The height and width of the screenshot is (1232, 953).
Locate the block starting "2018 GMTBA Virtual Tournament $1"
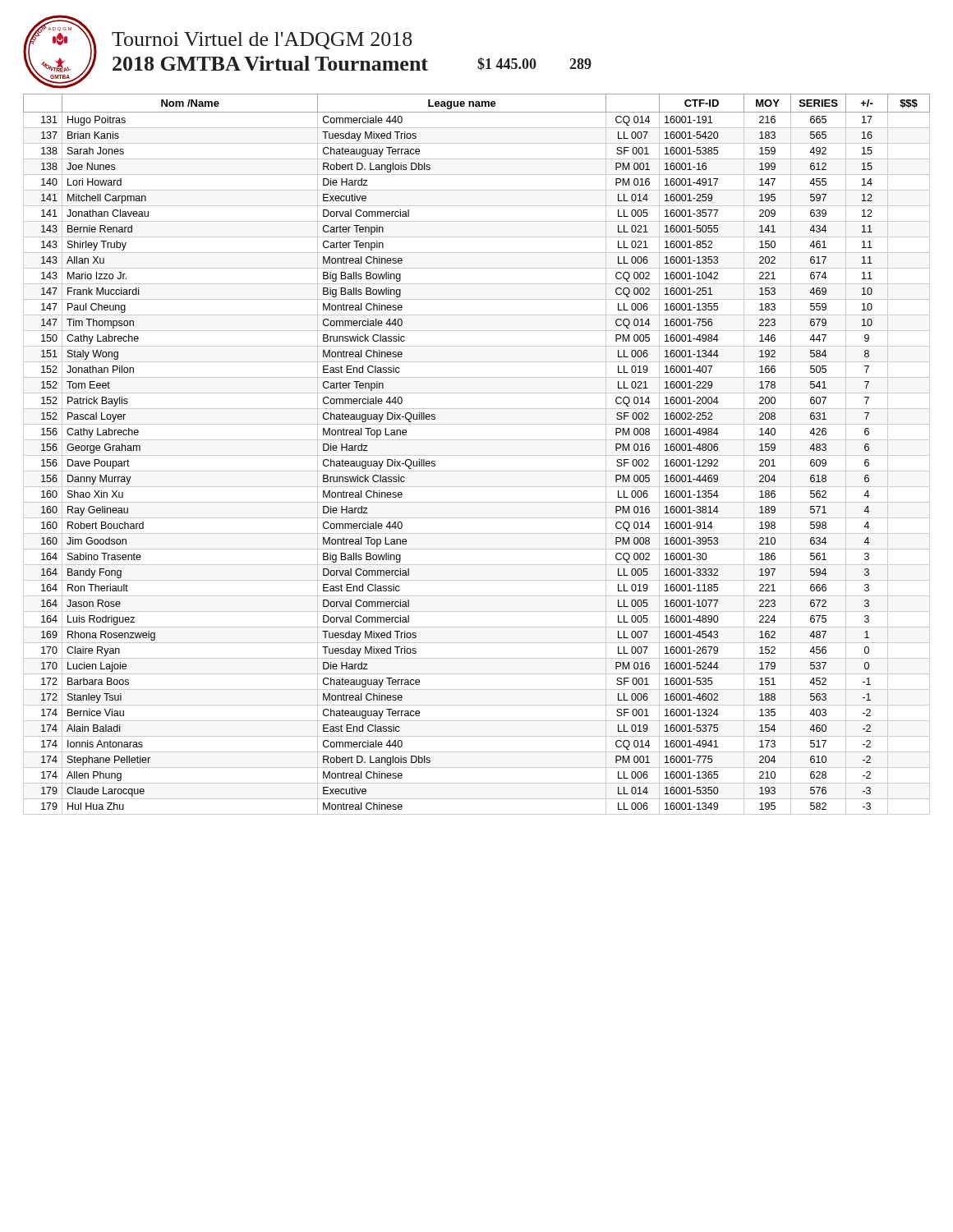(x=352, y=64)
